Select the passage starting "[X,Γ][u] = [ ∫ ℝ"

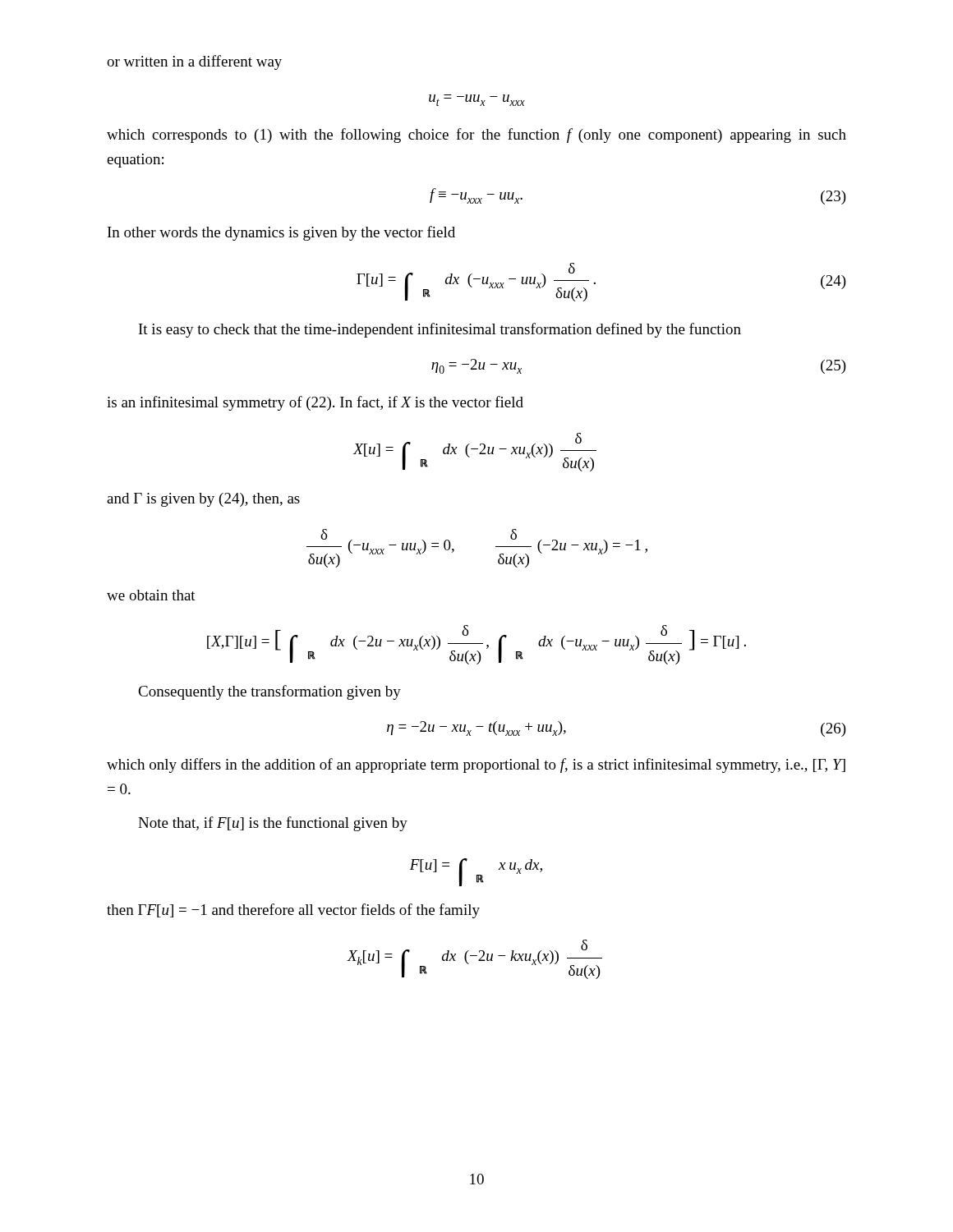476,643
